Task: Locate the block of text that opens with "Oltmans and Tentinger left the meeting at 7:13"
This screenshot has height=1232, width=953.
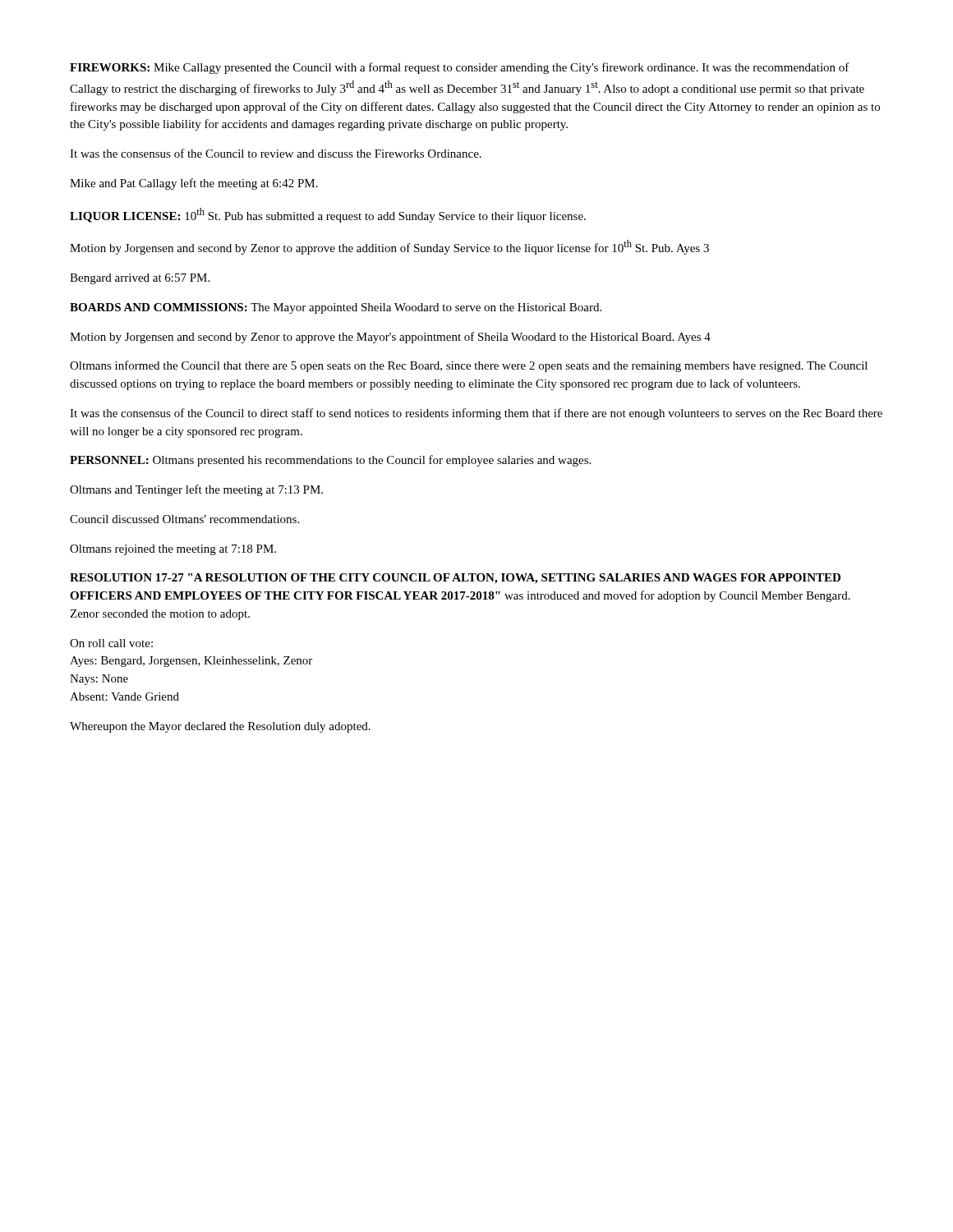Action: 197,490
